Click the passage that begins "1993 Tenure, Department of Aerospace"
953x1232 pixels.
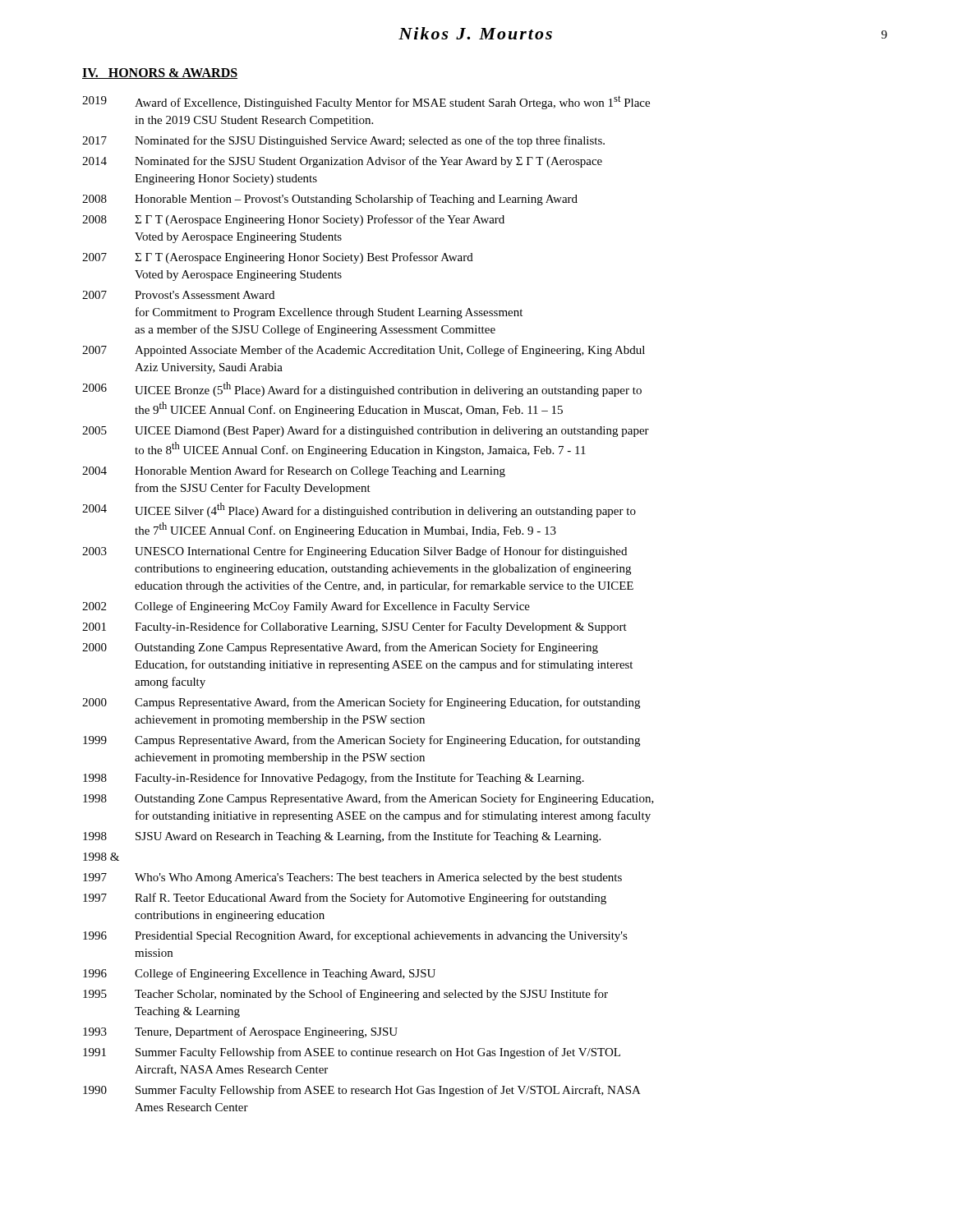tap(240, 1032)
